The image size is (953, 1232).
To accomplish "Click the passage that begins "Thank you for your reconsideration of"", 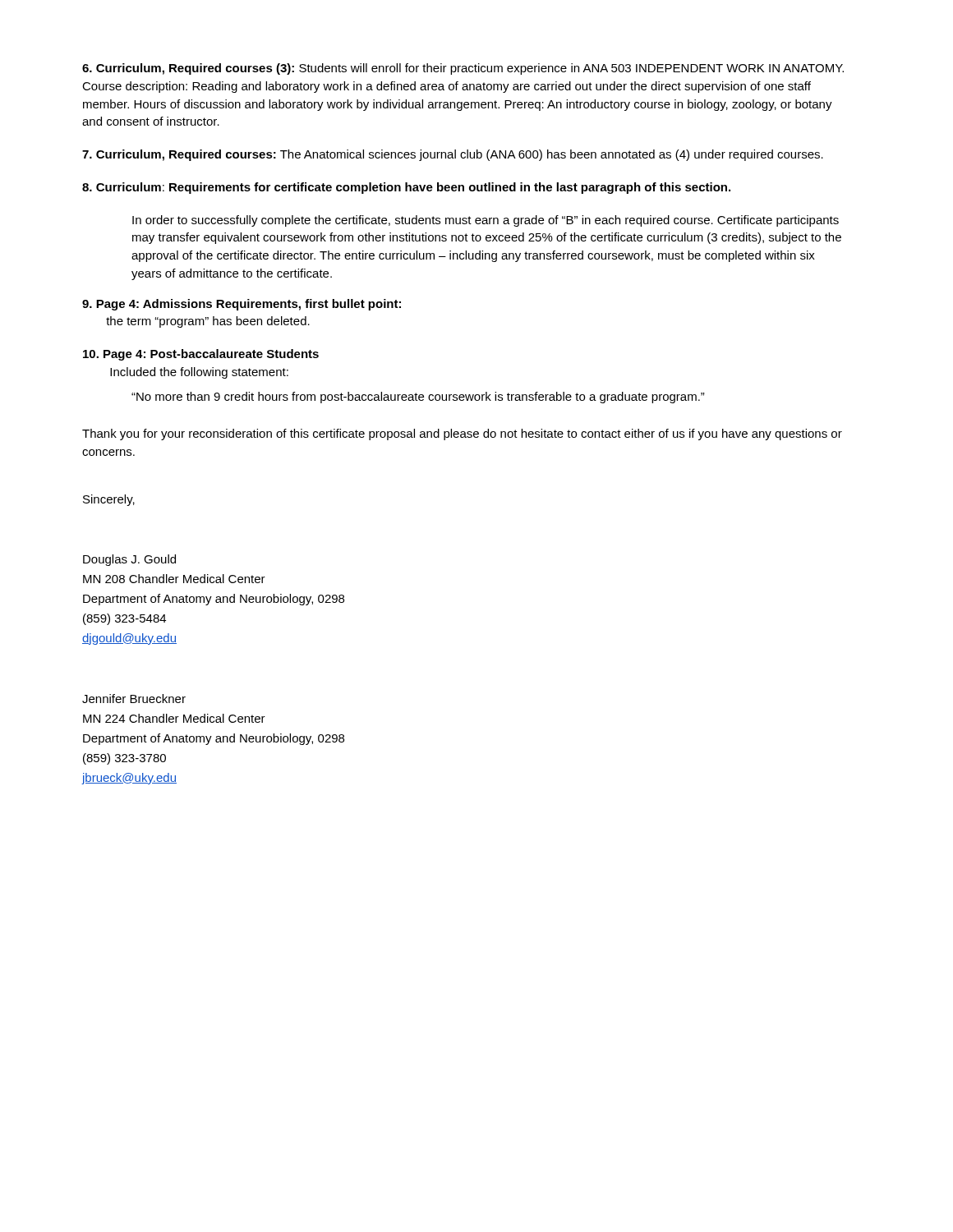I will click(464, 443).
